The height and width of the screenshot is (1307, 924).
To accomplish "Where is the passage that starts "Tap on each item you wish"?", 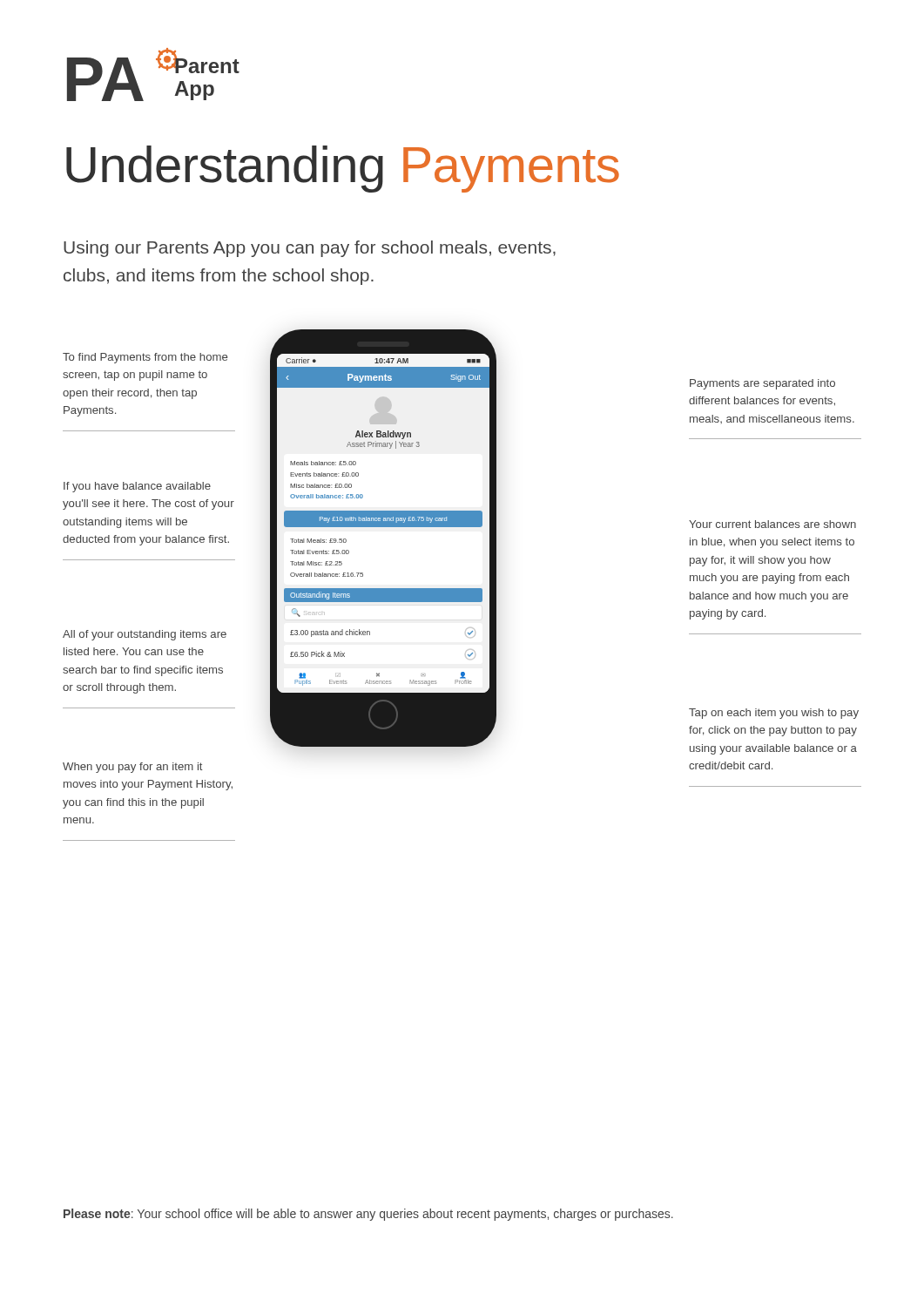I will (775, 745).
